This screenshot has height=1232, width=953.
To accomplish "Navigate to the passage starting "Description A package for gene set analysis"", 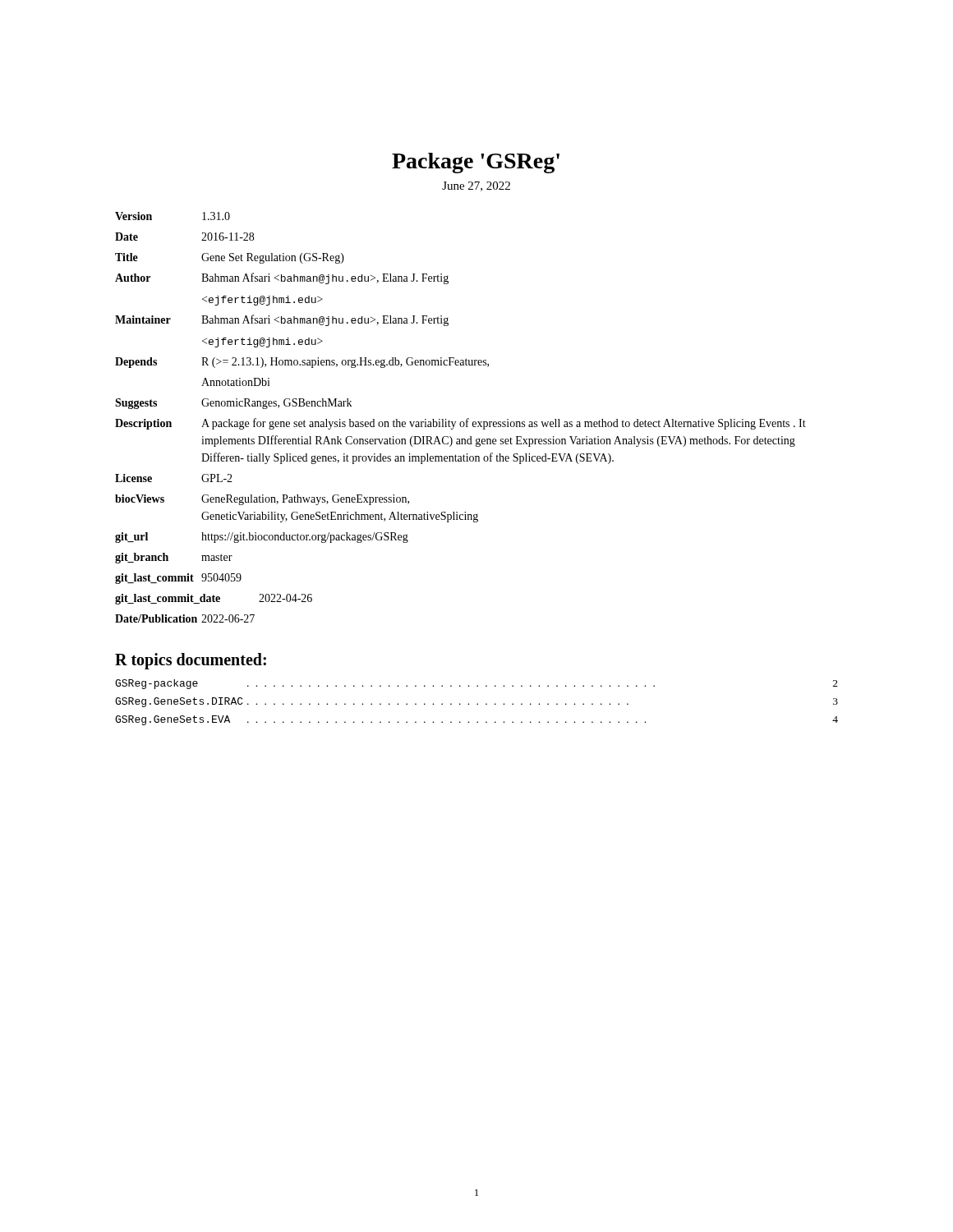I will point(476,441).
